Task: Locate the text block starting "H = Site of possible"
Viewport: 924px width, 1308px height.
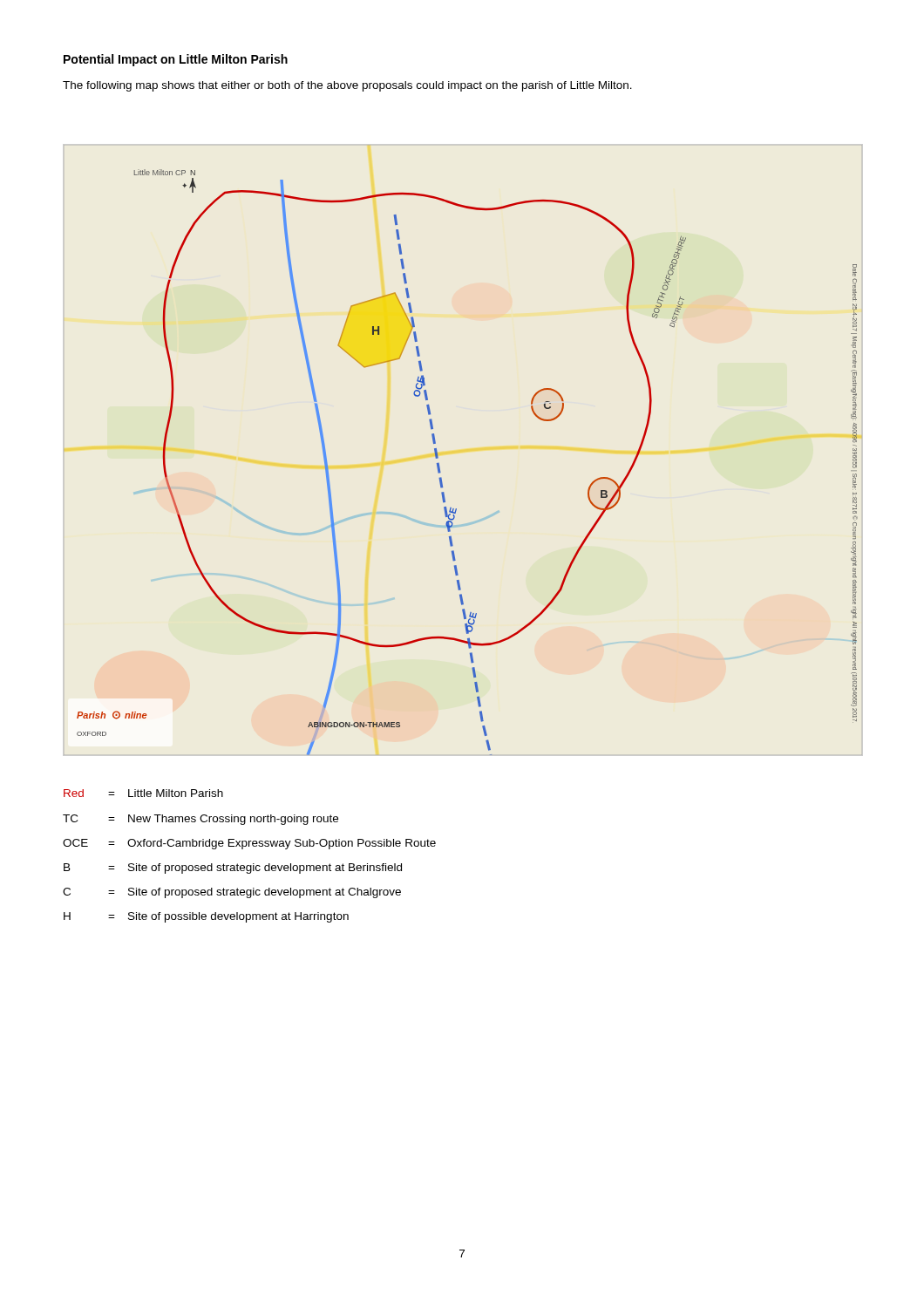Action: coord(206,917)
